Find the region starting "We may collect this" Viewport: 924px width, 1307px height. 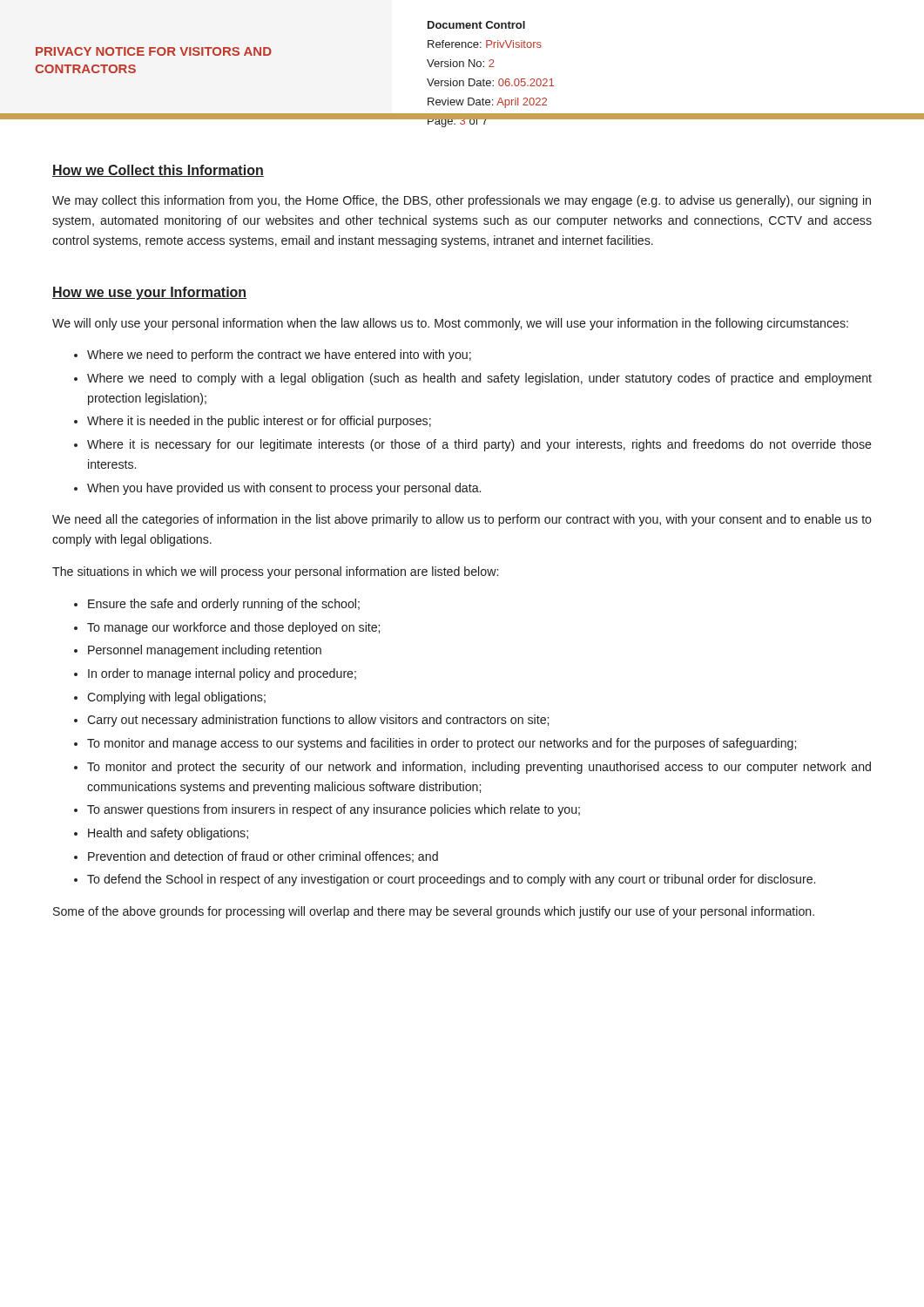tap(462, 221)
